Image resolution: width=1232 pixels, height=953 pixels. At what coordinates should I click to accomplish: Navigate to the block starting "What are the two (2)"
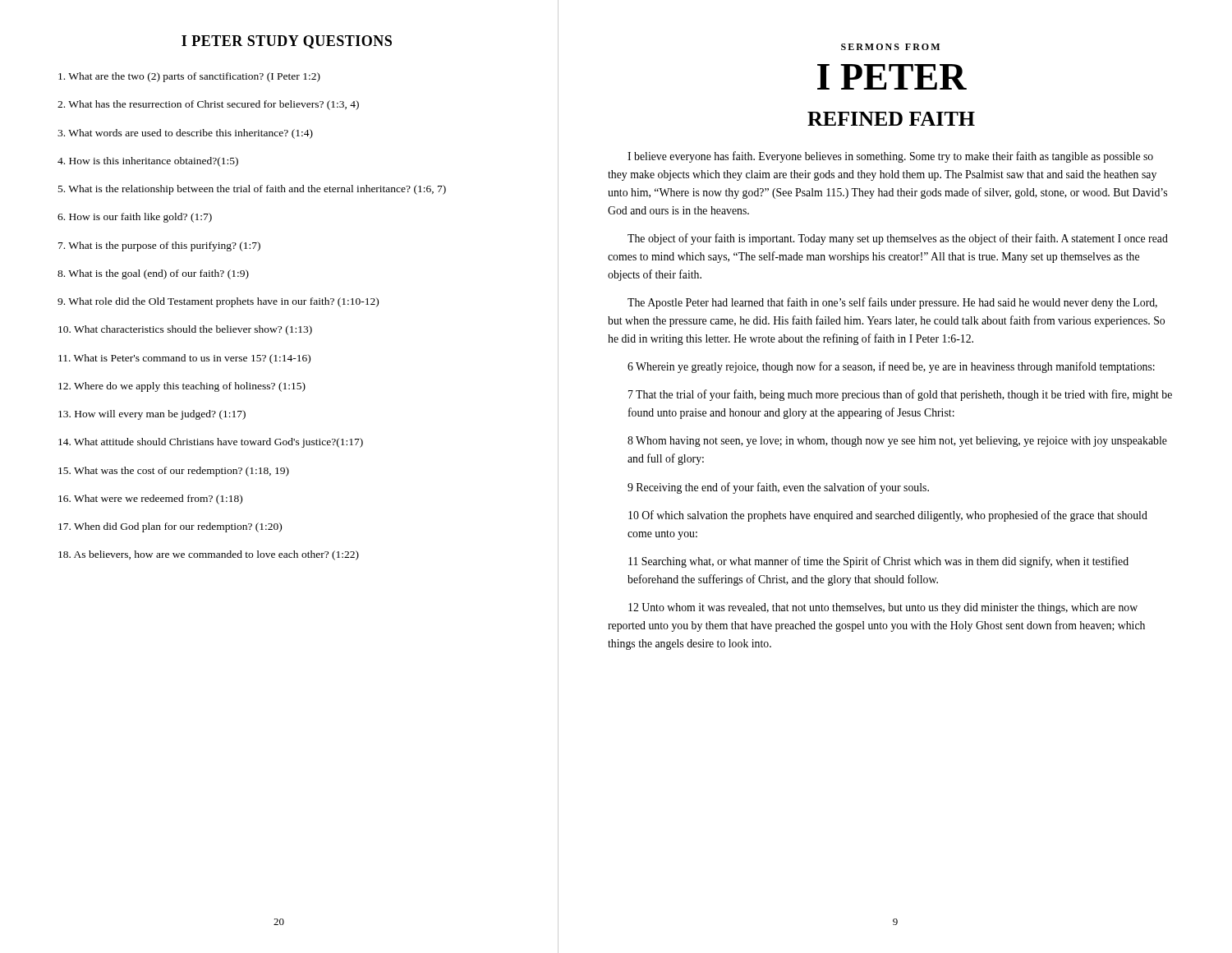point(189,76)
